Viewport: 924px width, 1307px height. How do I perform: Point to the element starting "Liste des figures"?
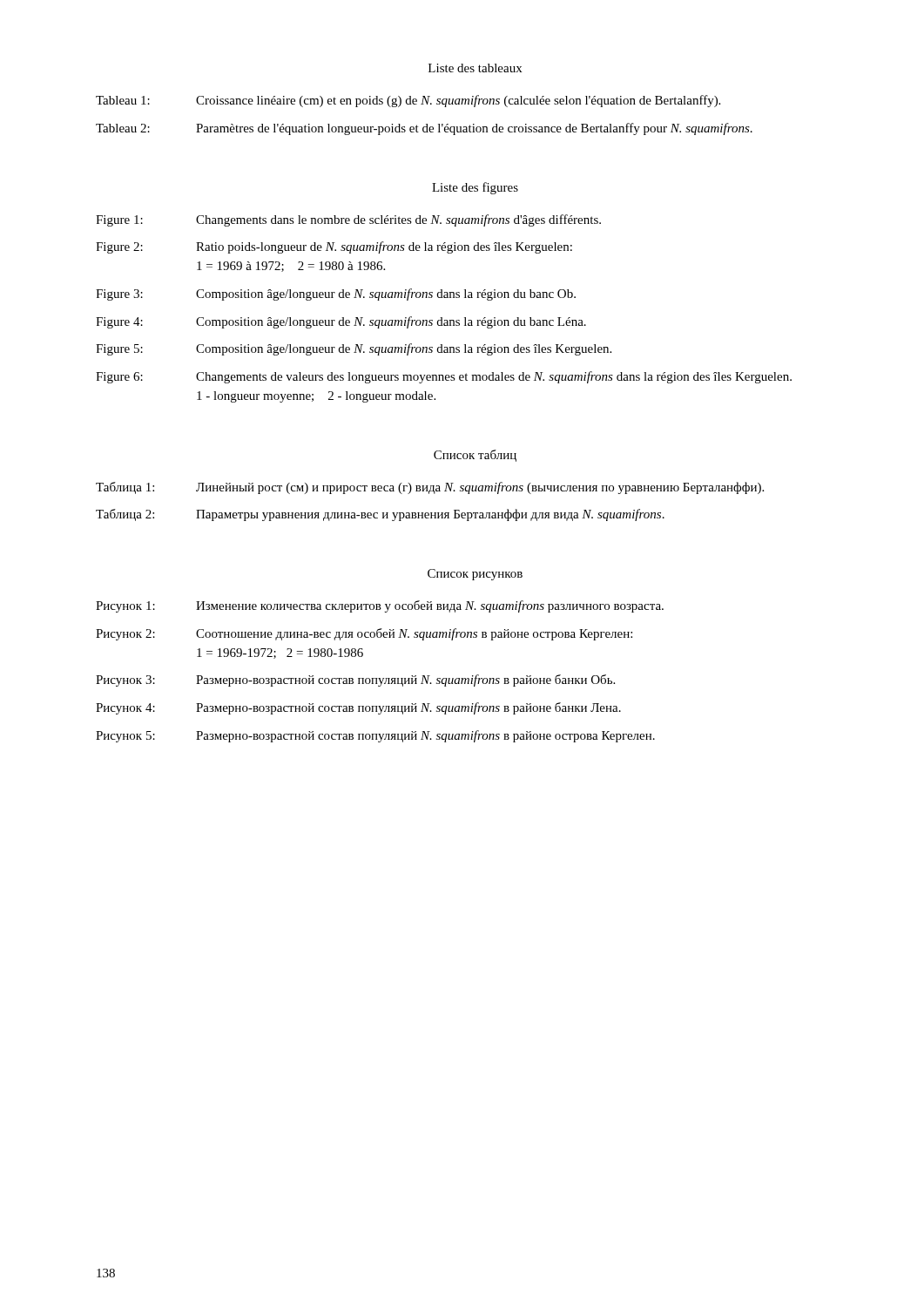pyautogui.click(x=475, y=187)
